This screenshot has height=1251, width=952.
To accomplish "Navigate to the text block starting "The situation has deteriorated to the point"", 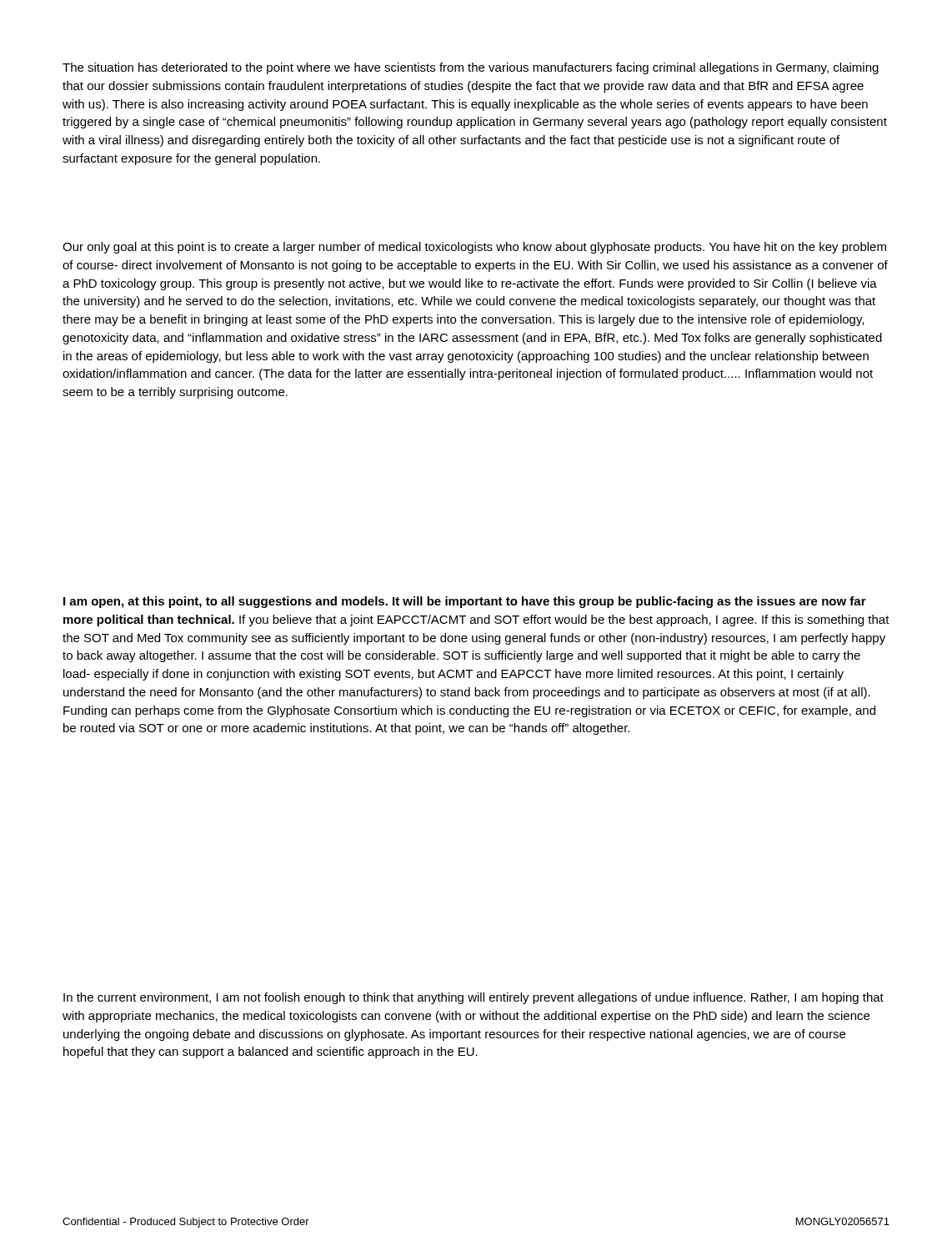I will click(x=476, y=113).
